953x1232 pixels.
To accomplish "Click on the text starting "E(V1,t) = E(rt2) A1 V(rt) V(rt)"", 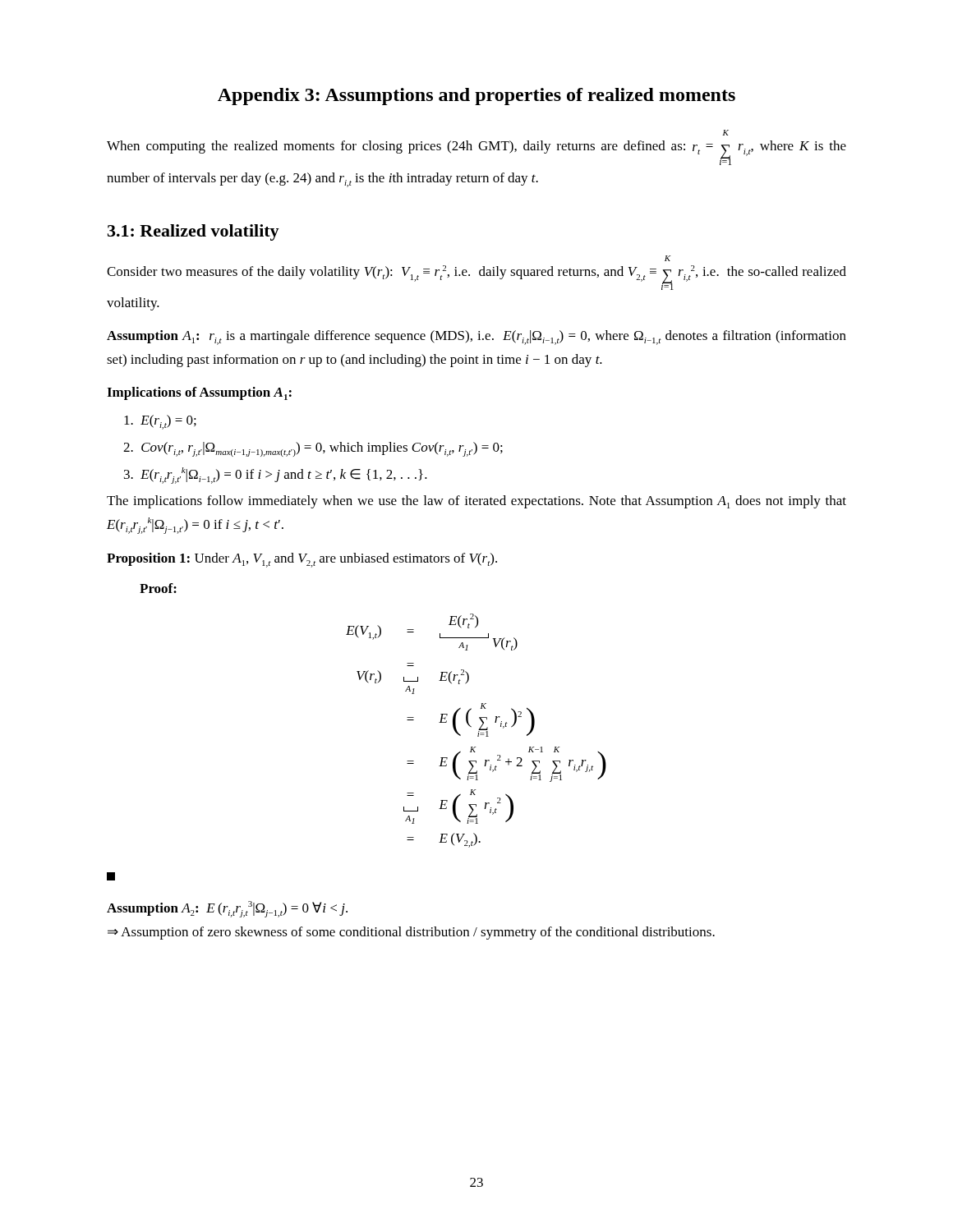I will point(476,729).
